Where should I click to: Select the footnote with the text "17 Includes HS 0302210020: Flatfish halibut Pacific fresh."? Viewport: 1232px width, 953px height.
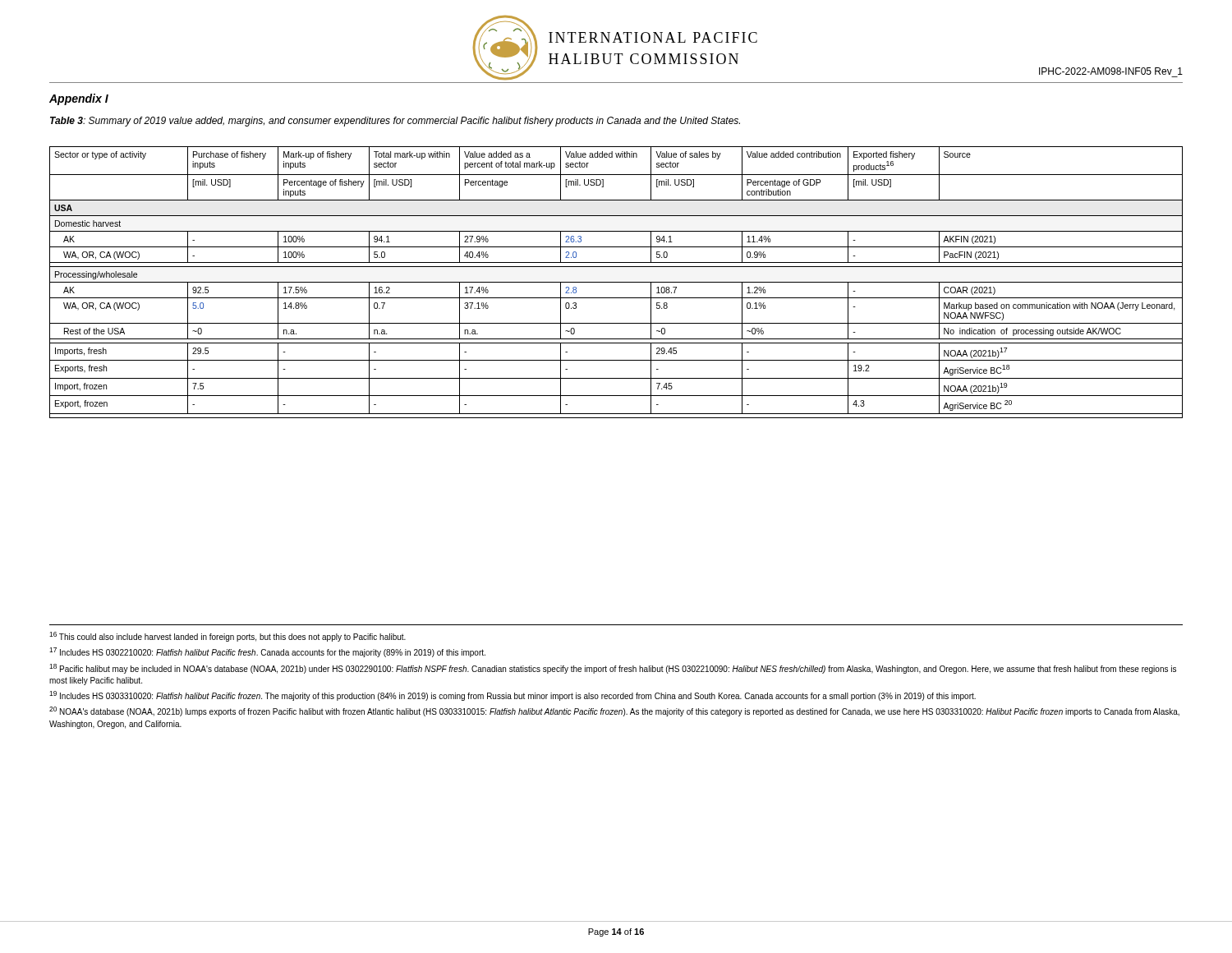coord(268,652)
